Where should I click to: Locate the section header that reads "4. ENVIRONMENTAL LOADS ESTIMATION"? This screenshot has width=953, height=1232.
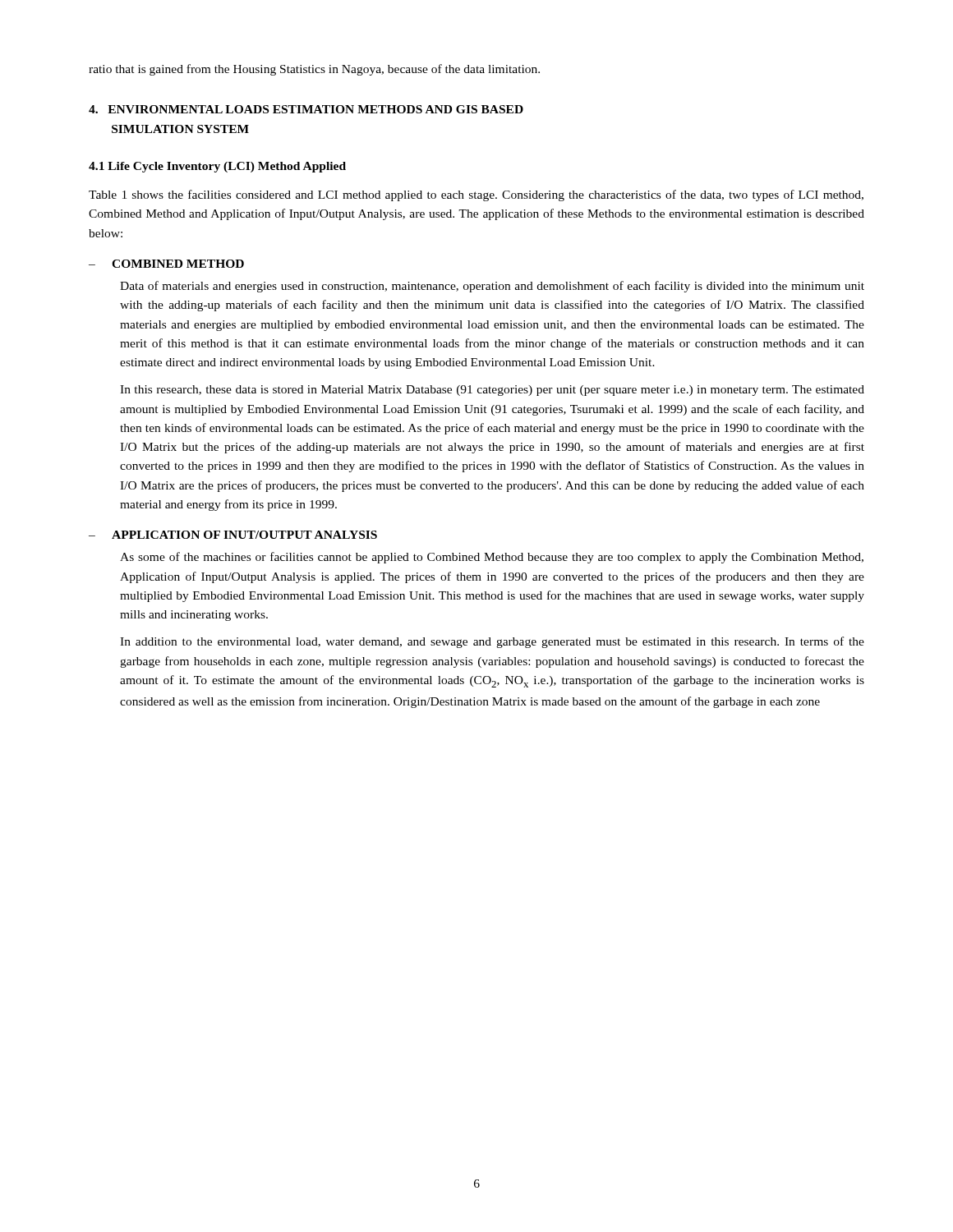coord(306,119)
